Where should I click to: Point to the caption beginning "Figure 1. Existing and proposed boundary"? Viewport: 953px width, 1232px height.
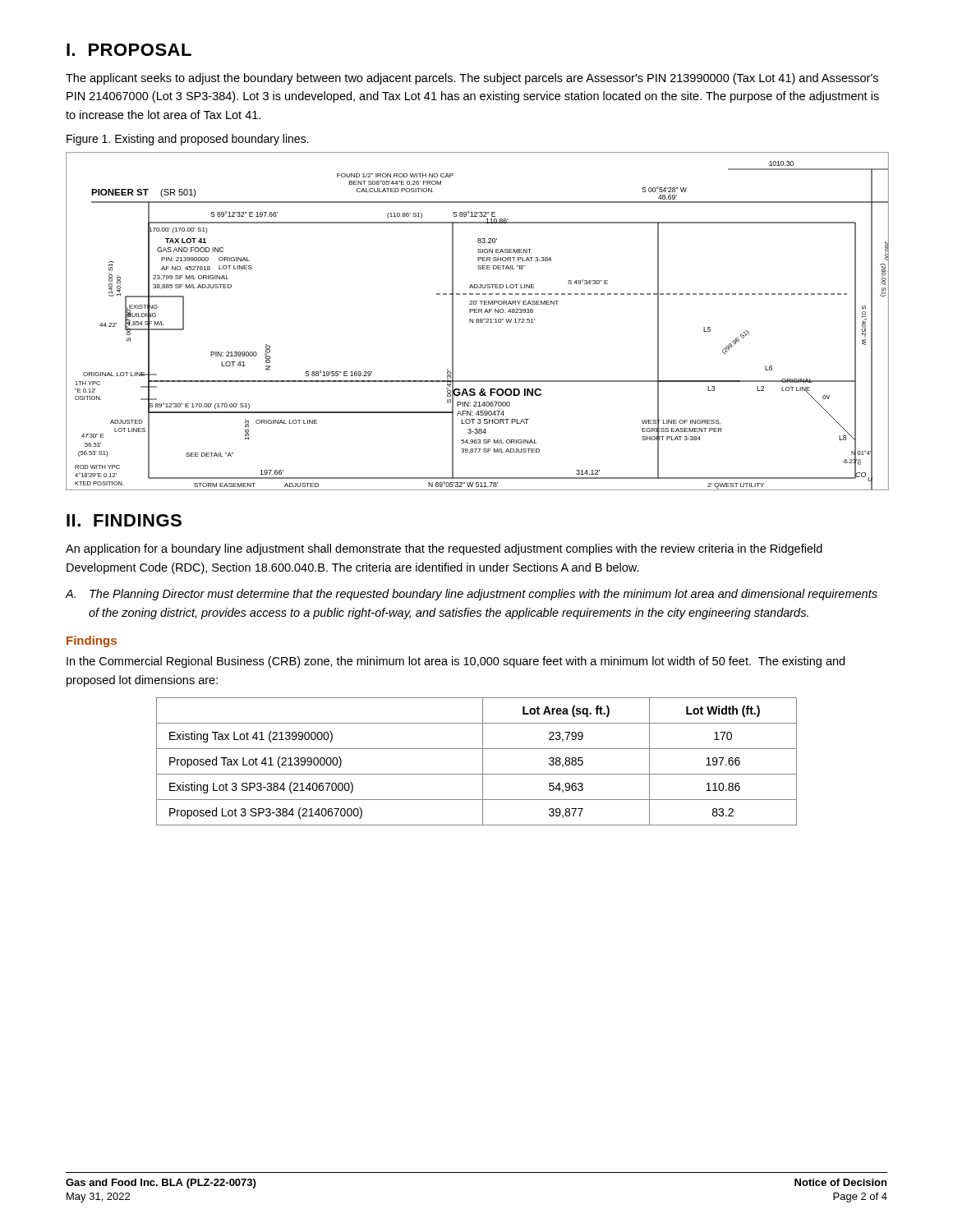188,139
